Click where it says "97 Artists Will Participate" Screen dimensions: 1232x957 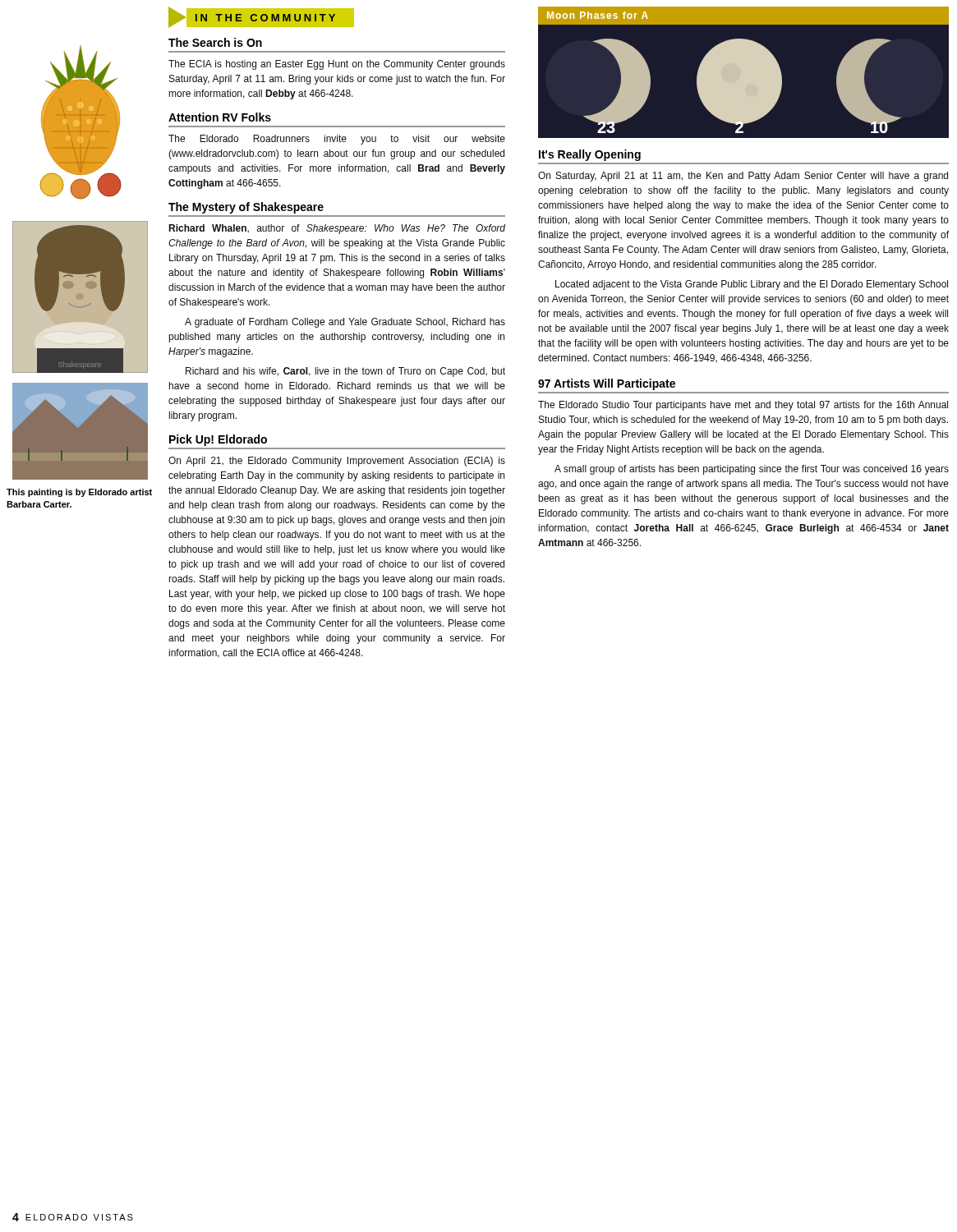click(607, 384)
